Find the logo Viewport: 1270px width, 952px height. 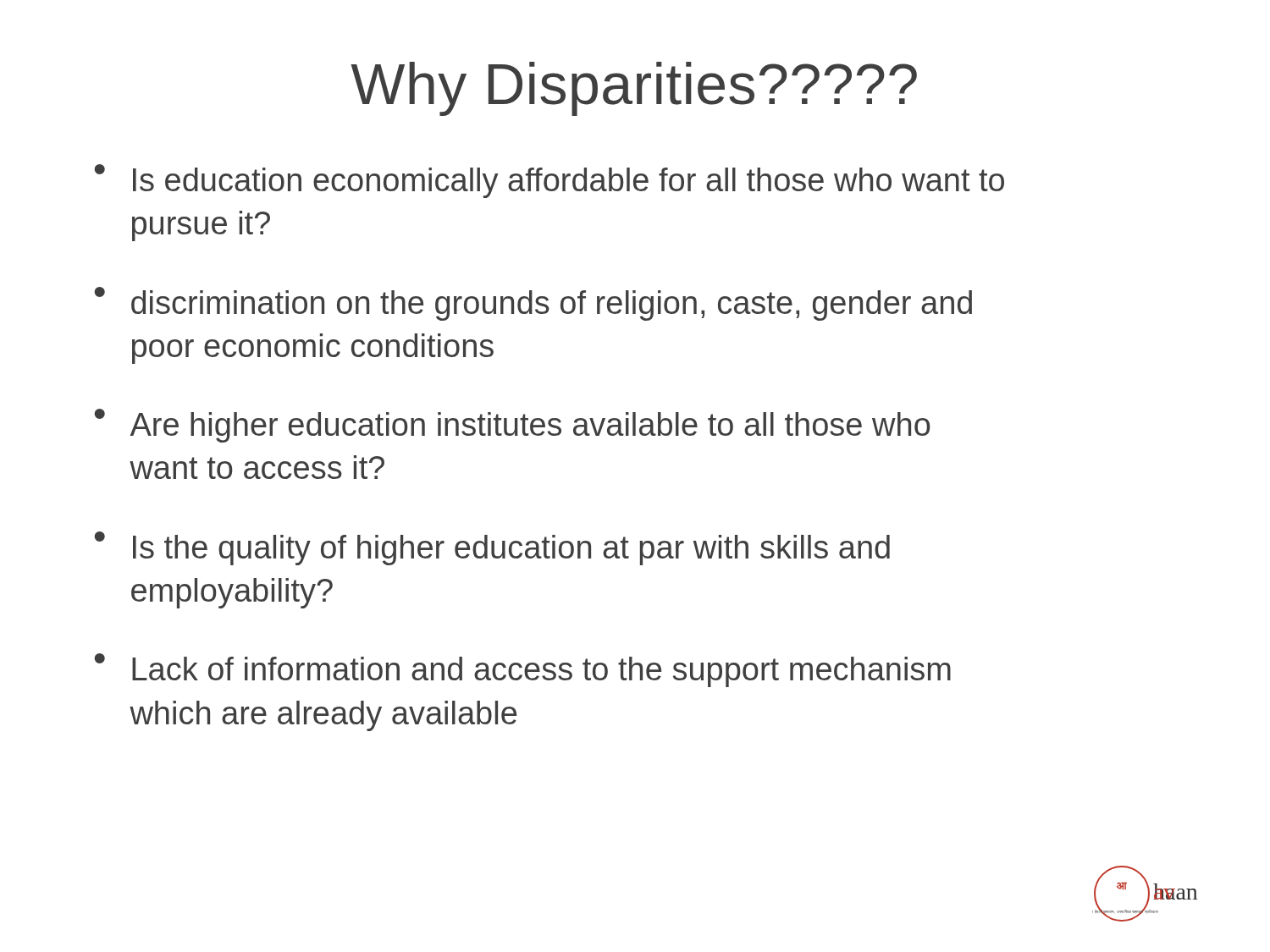pos(1160,895)
